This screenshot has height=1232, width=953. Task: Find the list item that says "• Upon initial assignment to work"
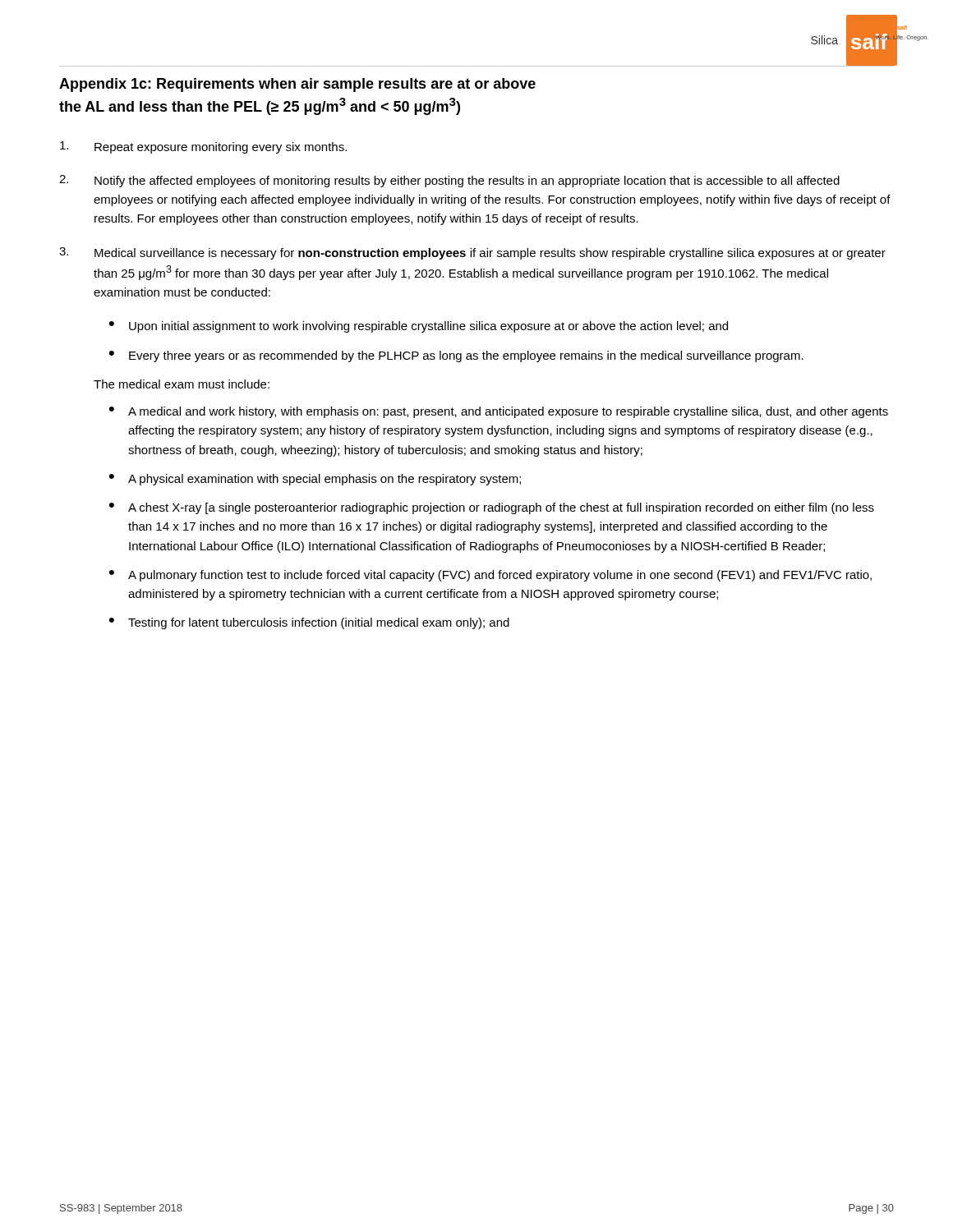(x=419, y=326)
